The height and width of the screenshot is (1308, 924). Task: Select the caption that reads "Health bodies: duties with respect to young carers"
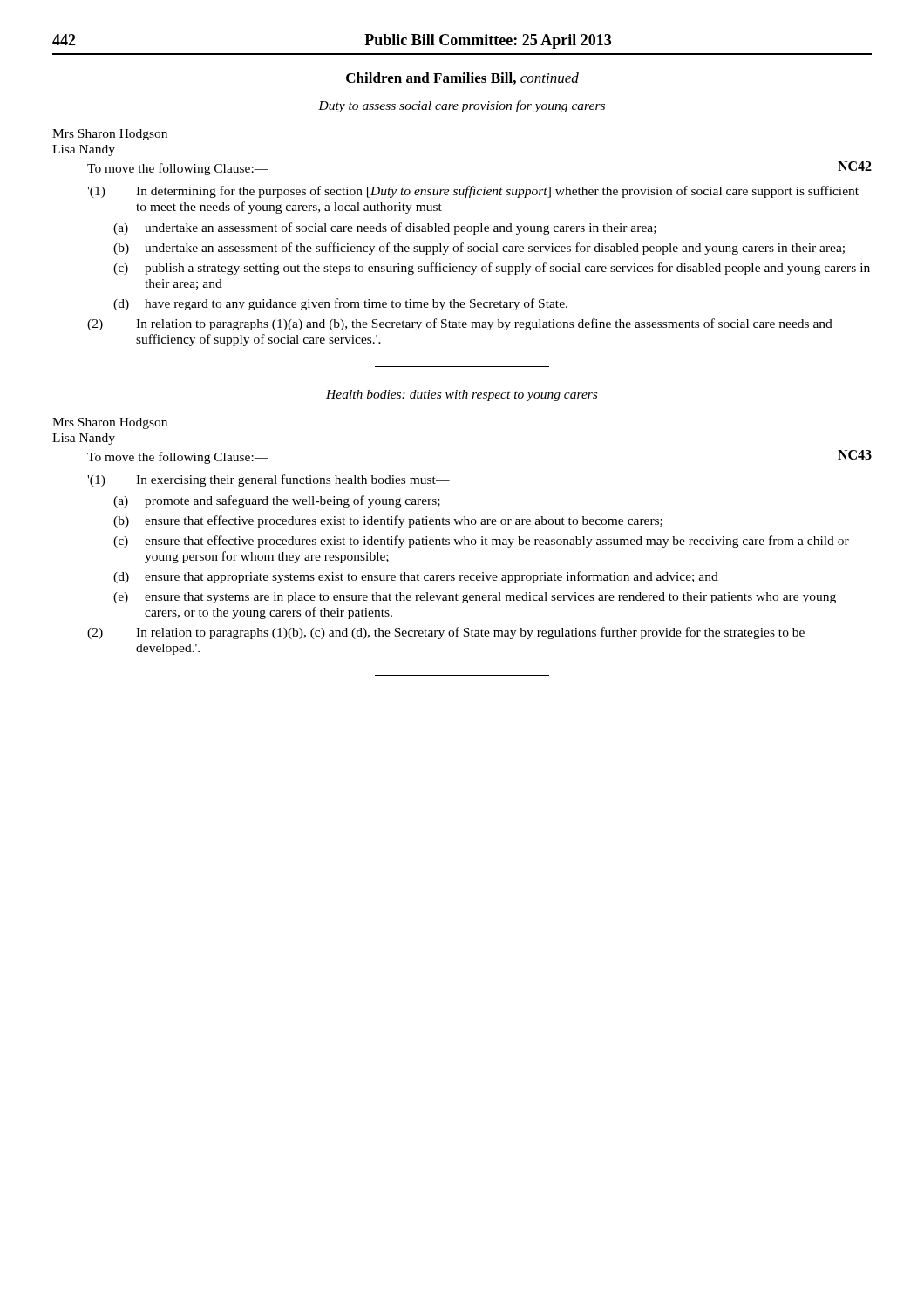[462, 394]
